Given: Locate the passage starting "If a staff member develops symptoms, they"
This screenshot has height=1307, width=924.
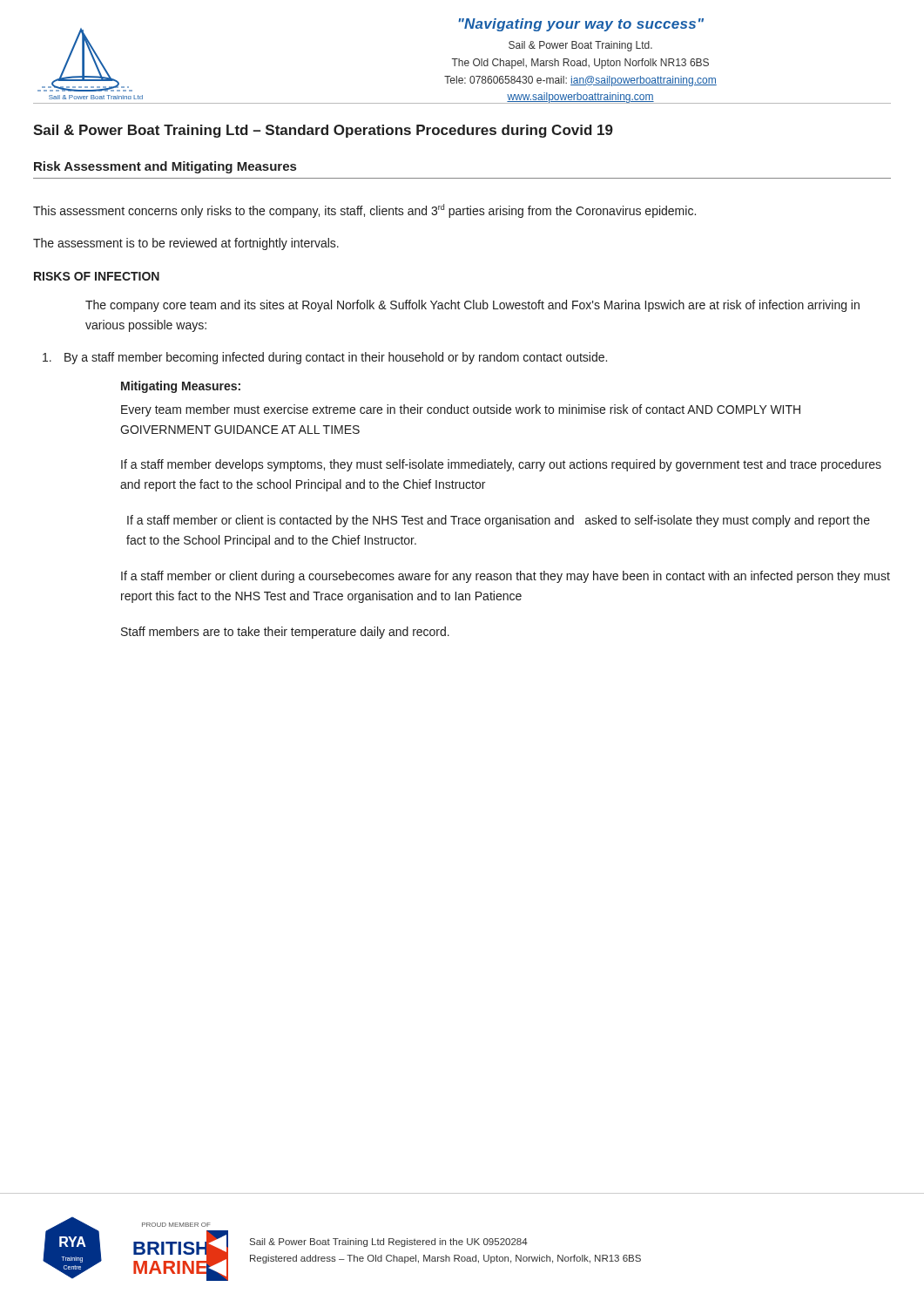Looking at the screenshot, I should pyautogui.click(x=501, y=474).
